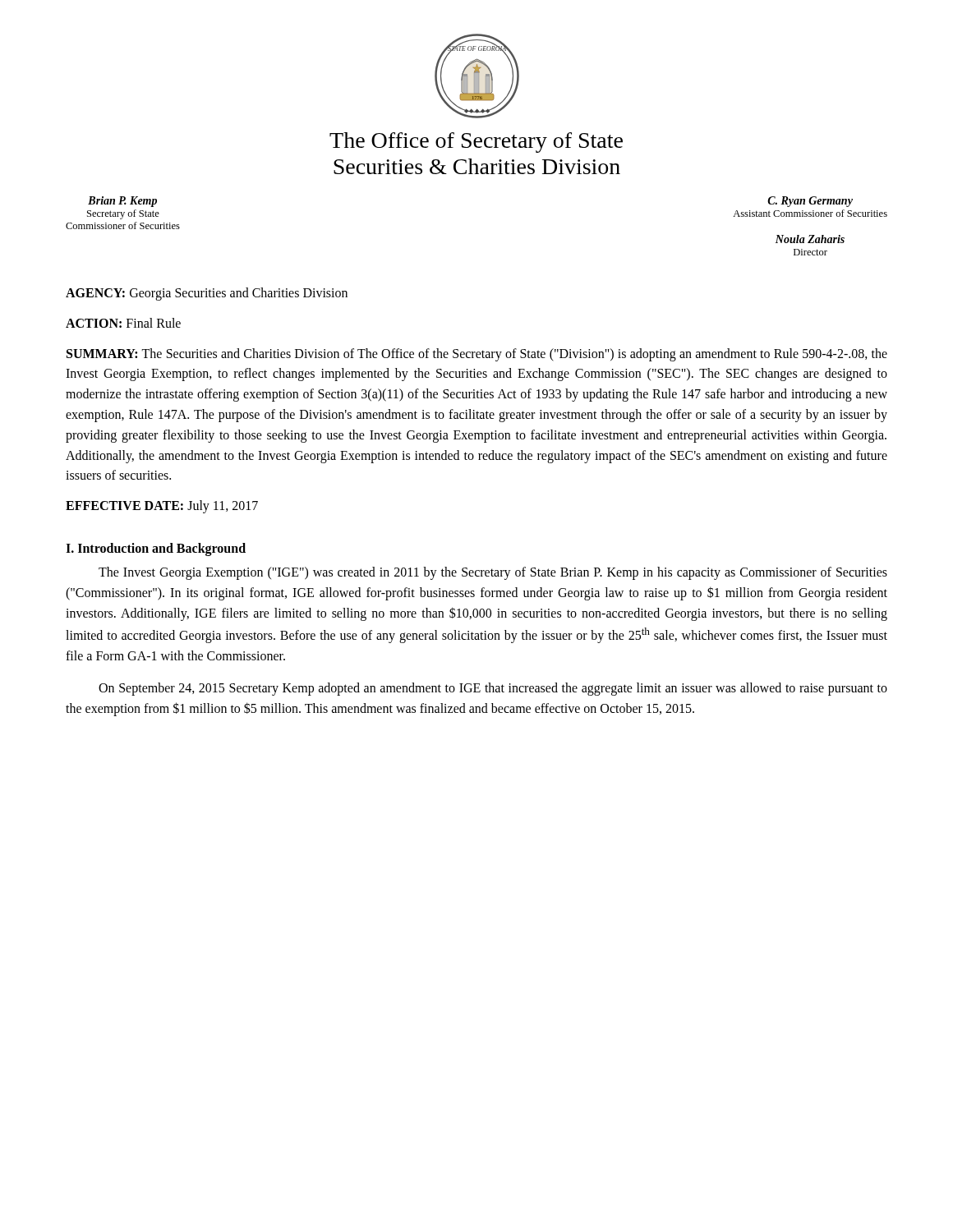Click on the passage starting "AGENCY: Georgia Securities and Charities Division"
The image size is (953, 1232).
tap(207, 293)
